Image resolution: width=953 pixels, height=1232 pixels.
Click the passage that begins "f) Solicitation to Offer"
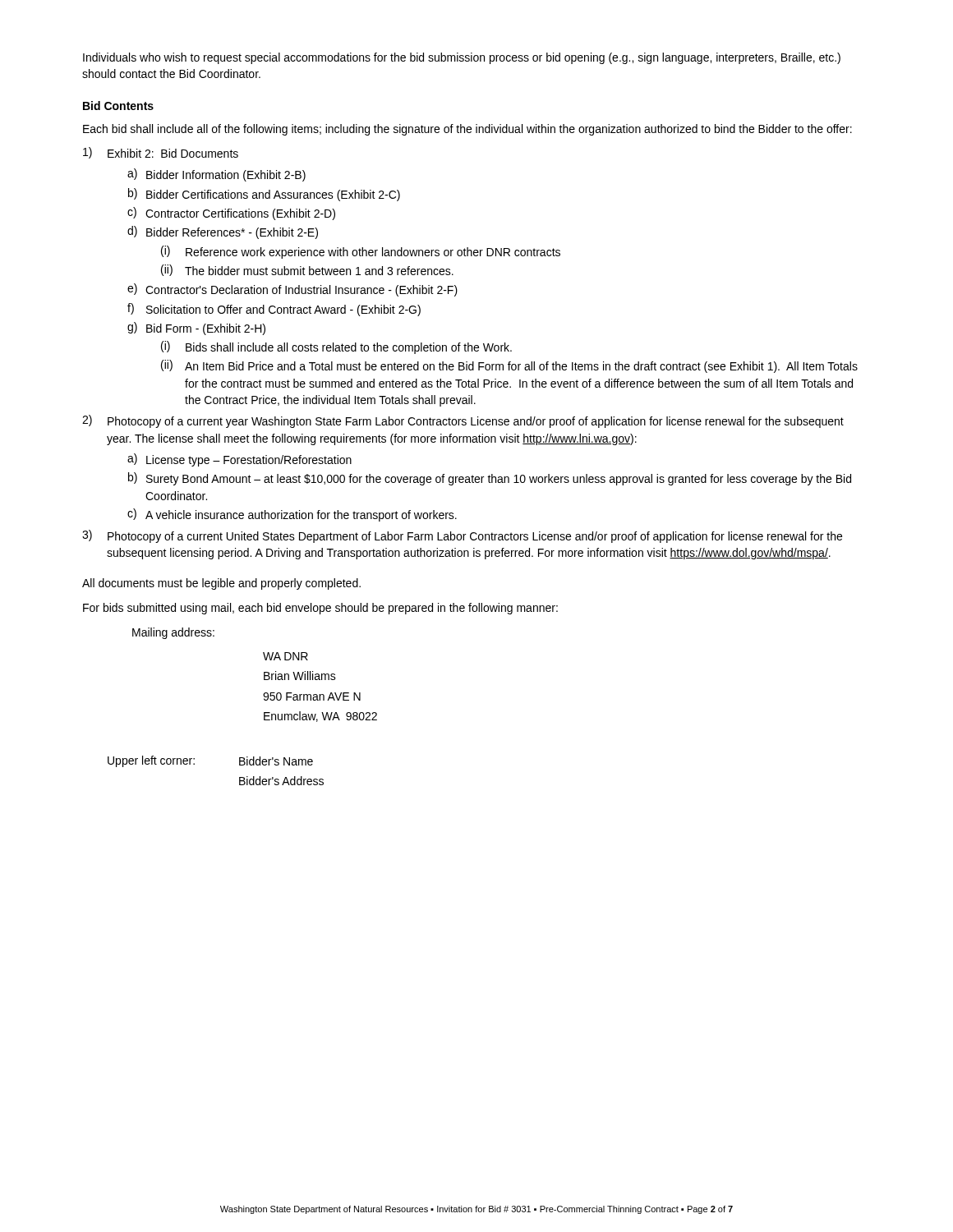(x=274, y=310)
